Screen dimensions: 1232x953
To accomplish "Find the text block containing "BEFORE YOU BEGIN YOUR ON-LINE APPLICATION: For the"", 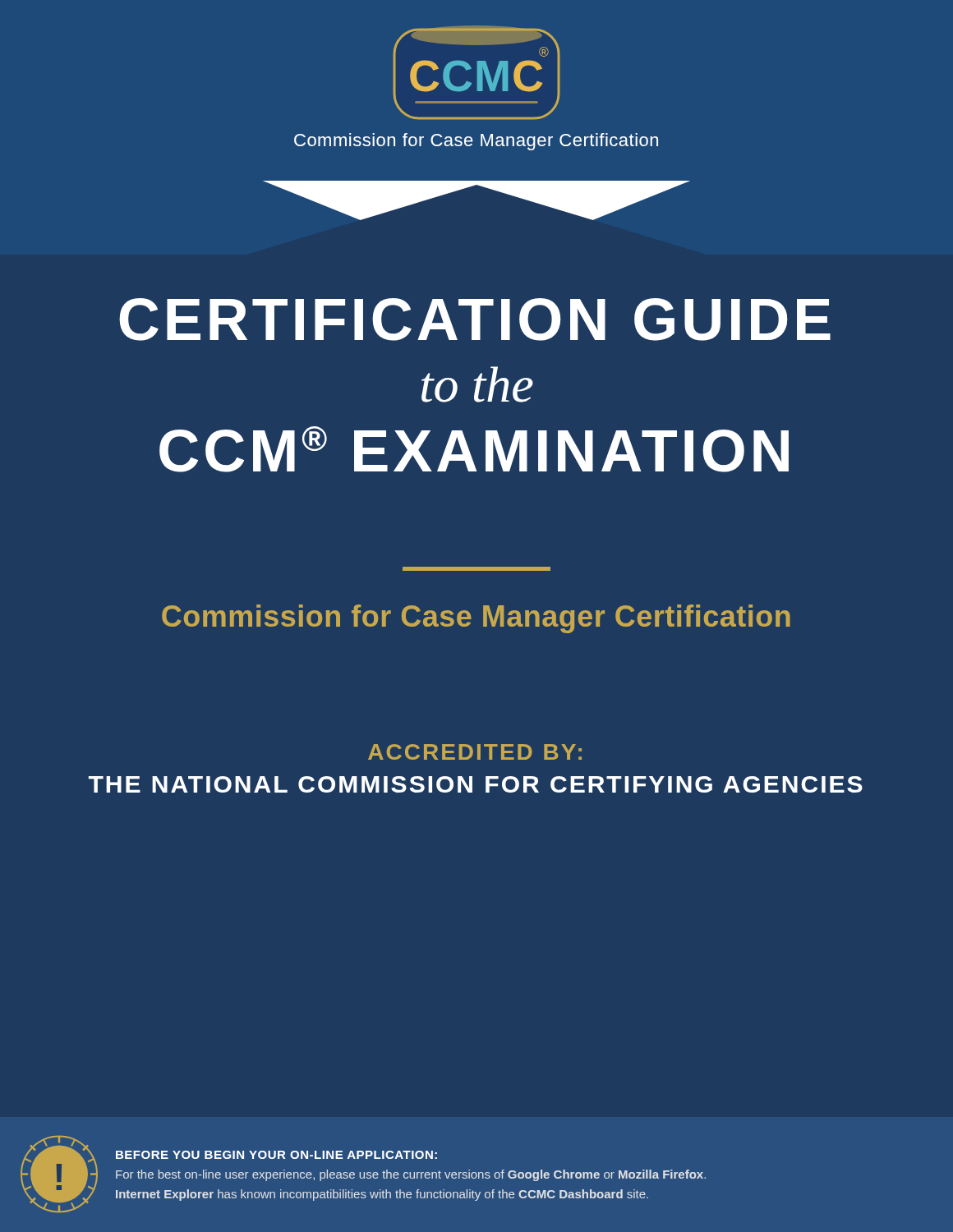I will click(411, 1174).
